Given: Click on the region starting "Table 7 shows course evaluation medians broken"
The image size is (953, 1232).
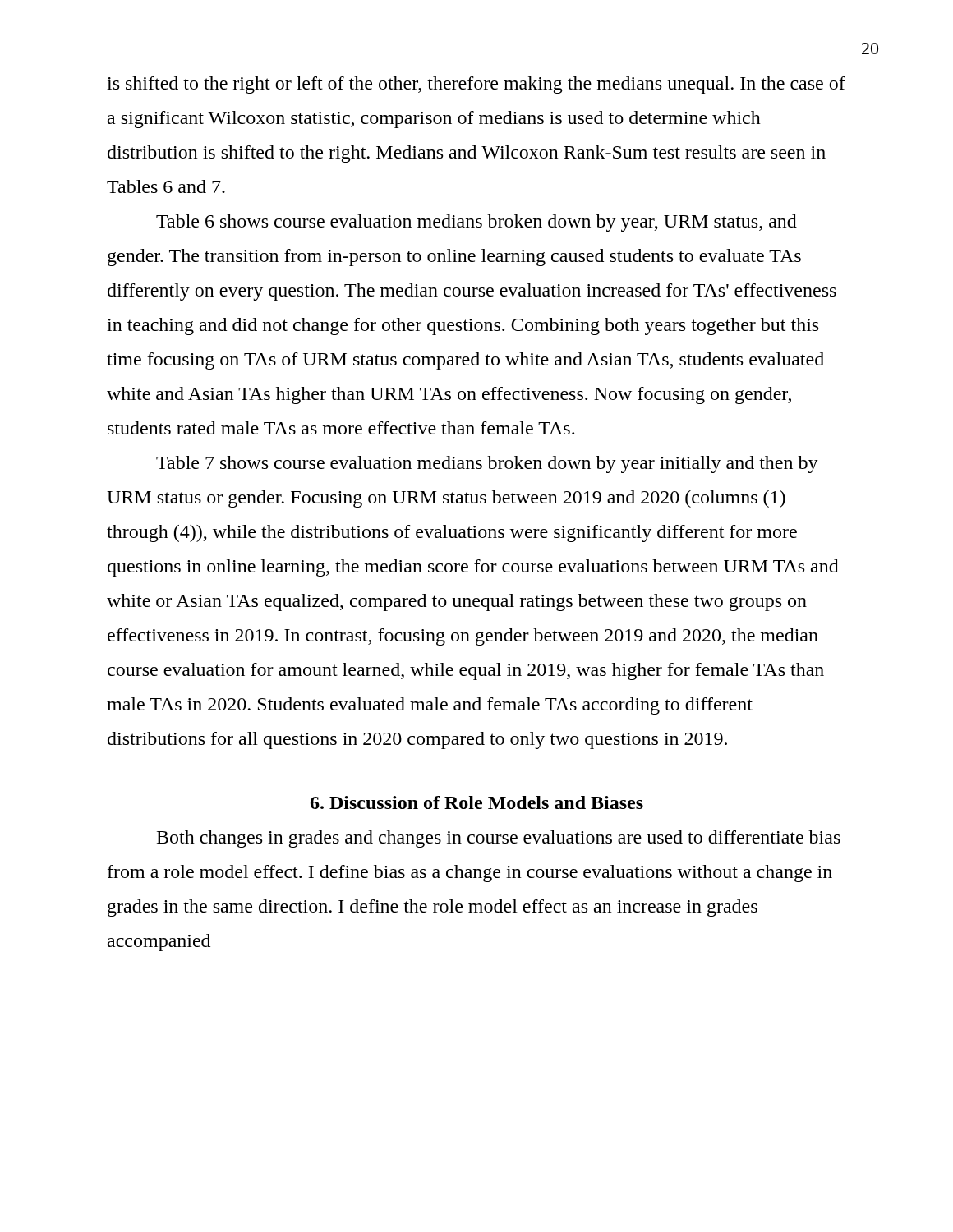Looking at the screenshot, I should click(473, 600).
